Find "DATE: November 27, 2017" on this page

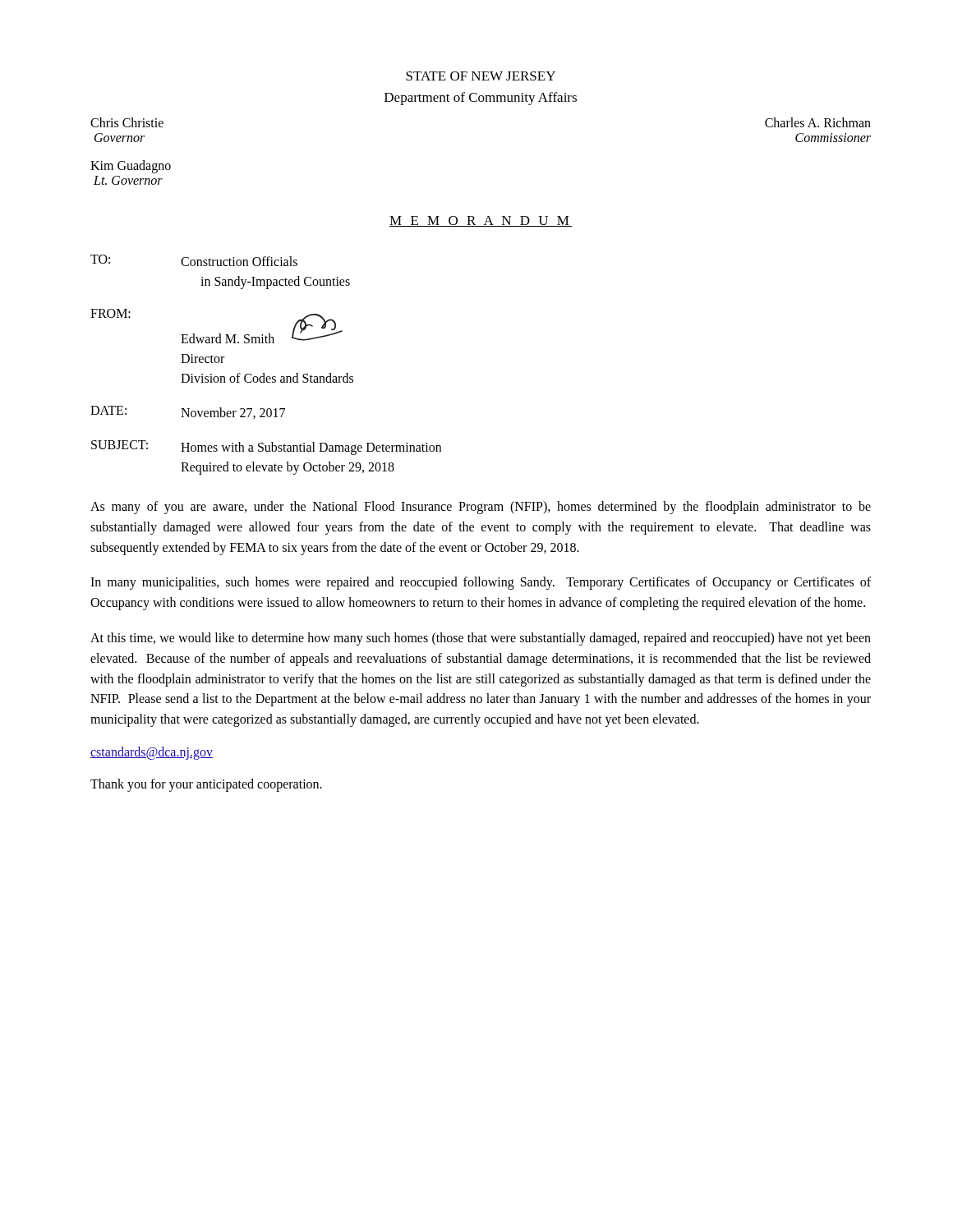coord(188,413)
